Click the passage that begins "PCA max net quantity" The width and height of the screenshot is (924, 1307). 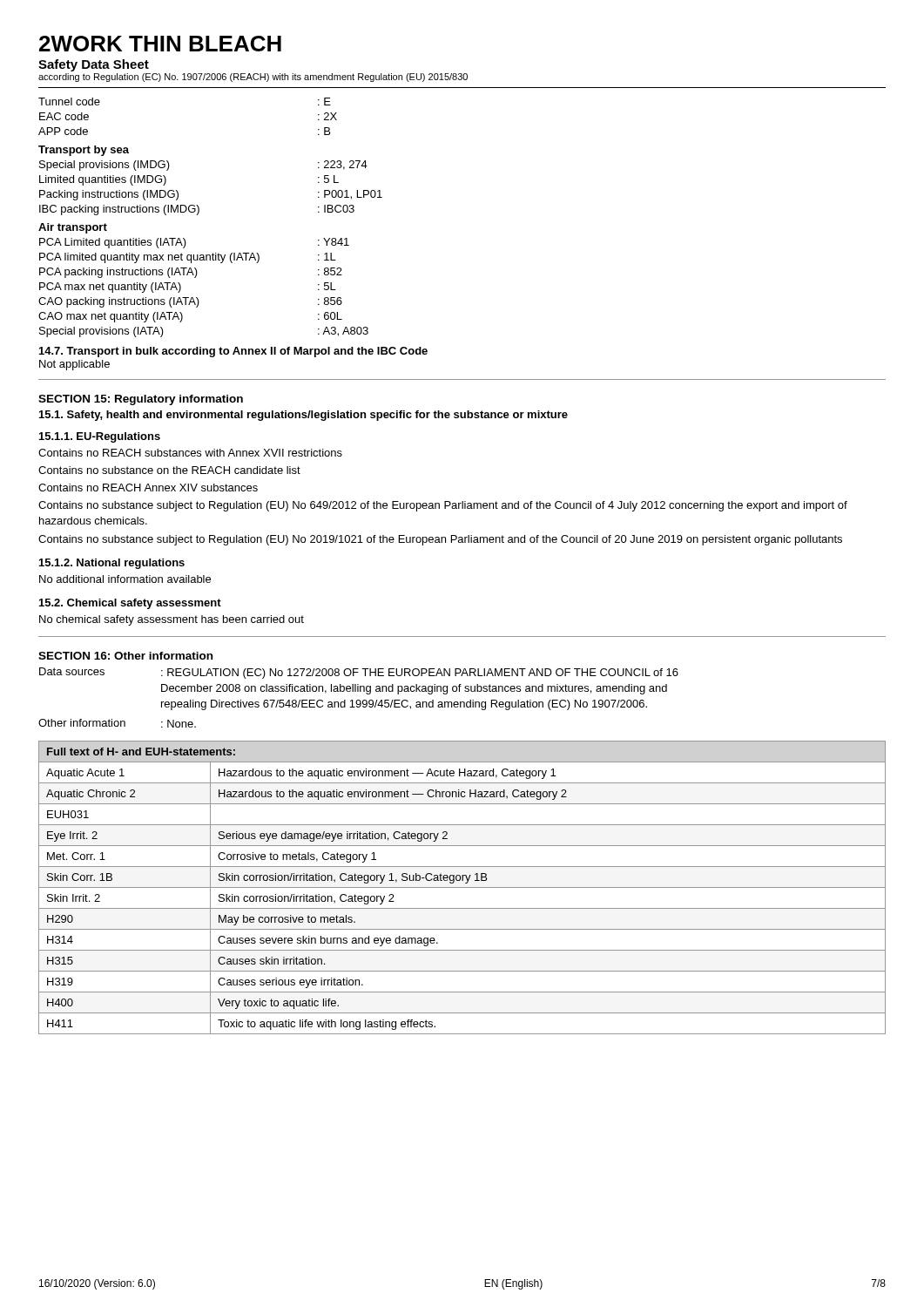tap(187, 286)
